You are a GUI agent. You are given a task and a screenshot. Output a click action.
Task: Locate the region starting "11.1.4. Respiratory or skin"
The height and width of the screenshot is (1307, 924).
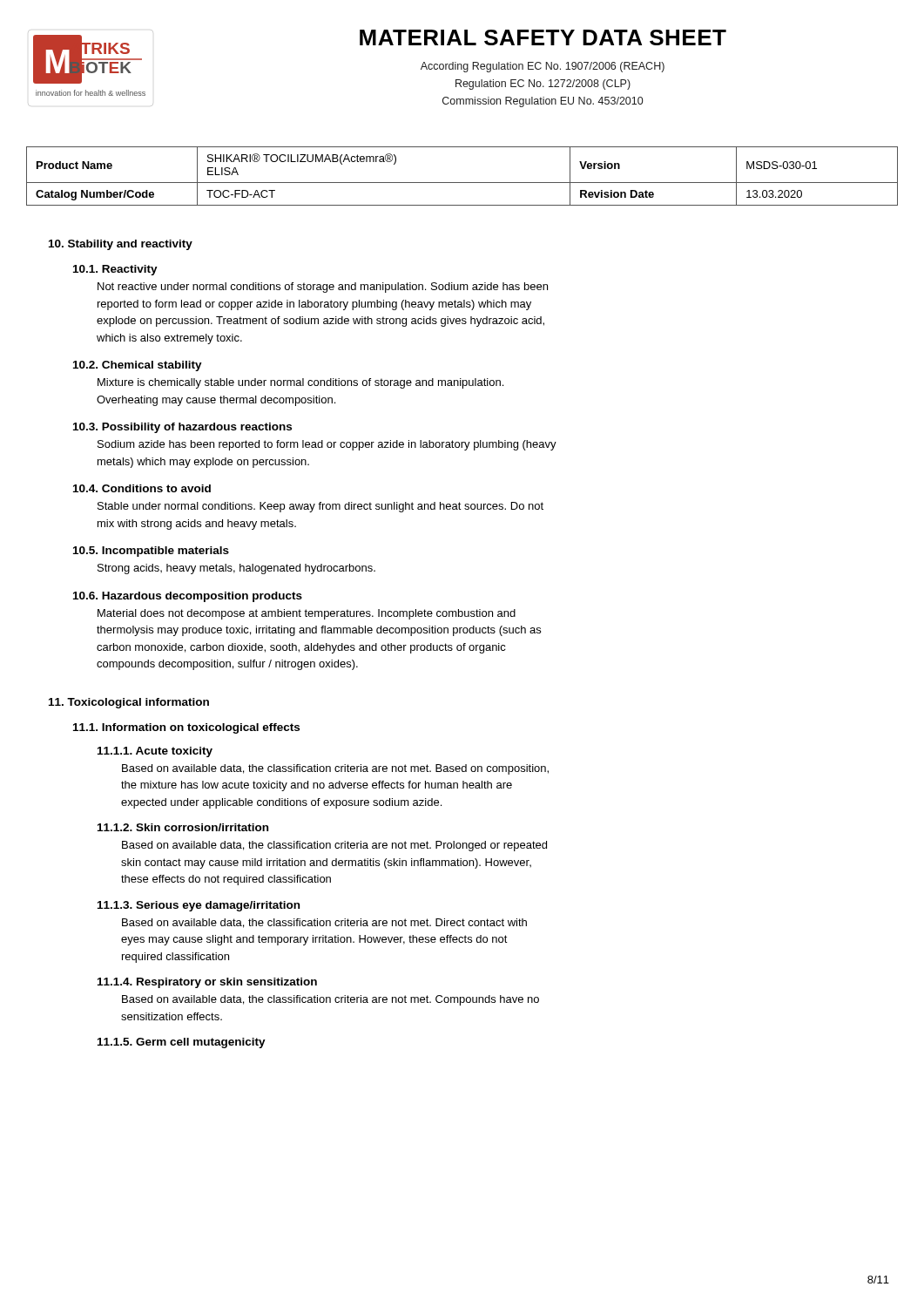coord(207,982)
